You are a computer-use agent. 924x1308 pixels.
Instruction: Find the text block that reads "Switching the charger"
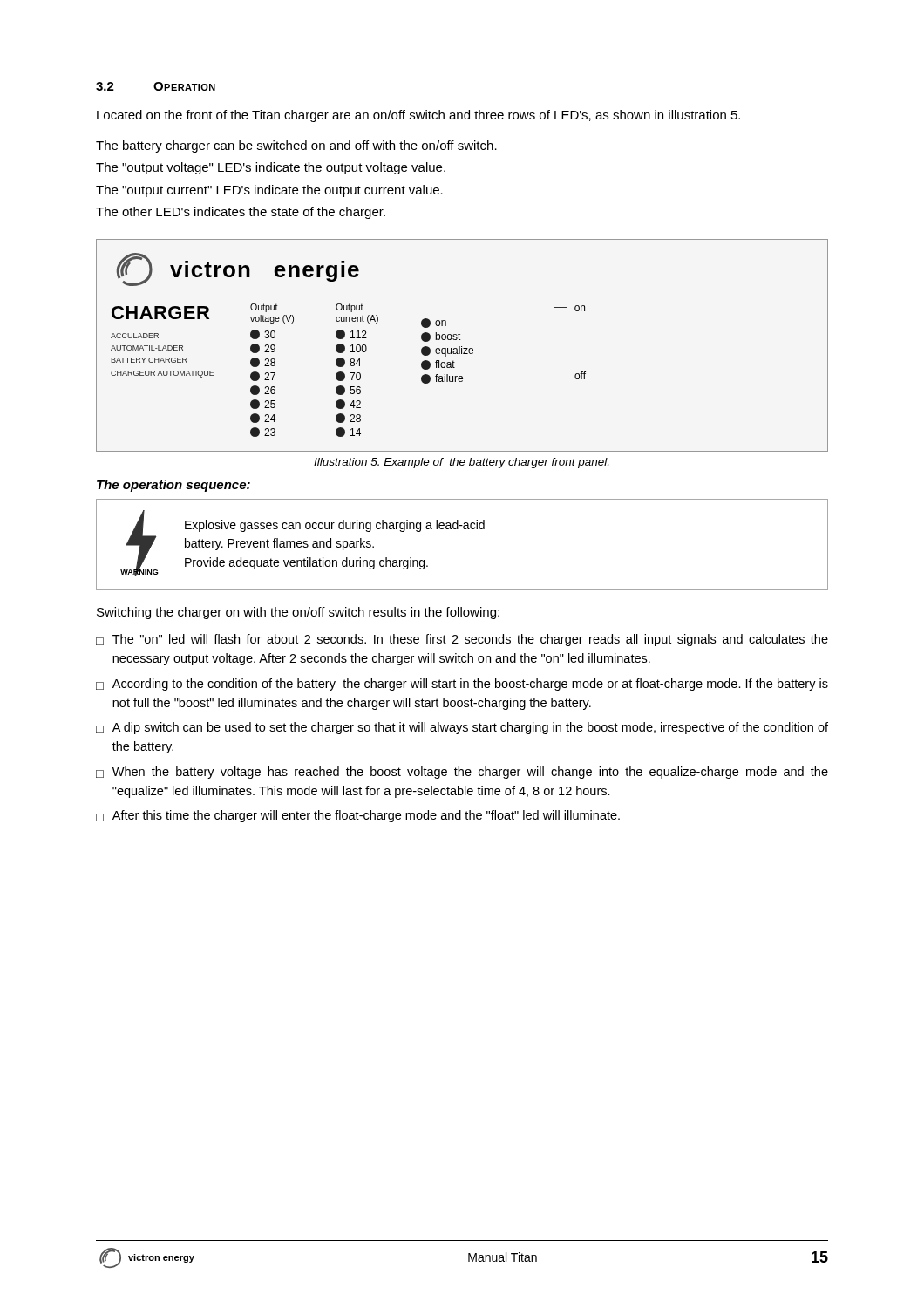(298, 612)
